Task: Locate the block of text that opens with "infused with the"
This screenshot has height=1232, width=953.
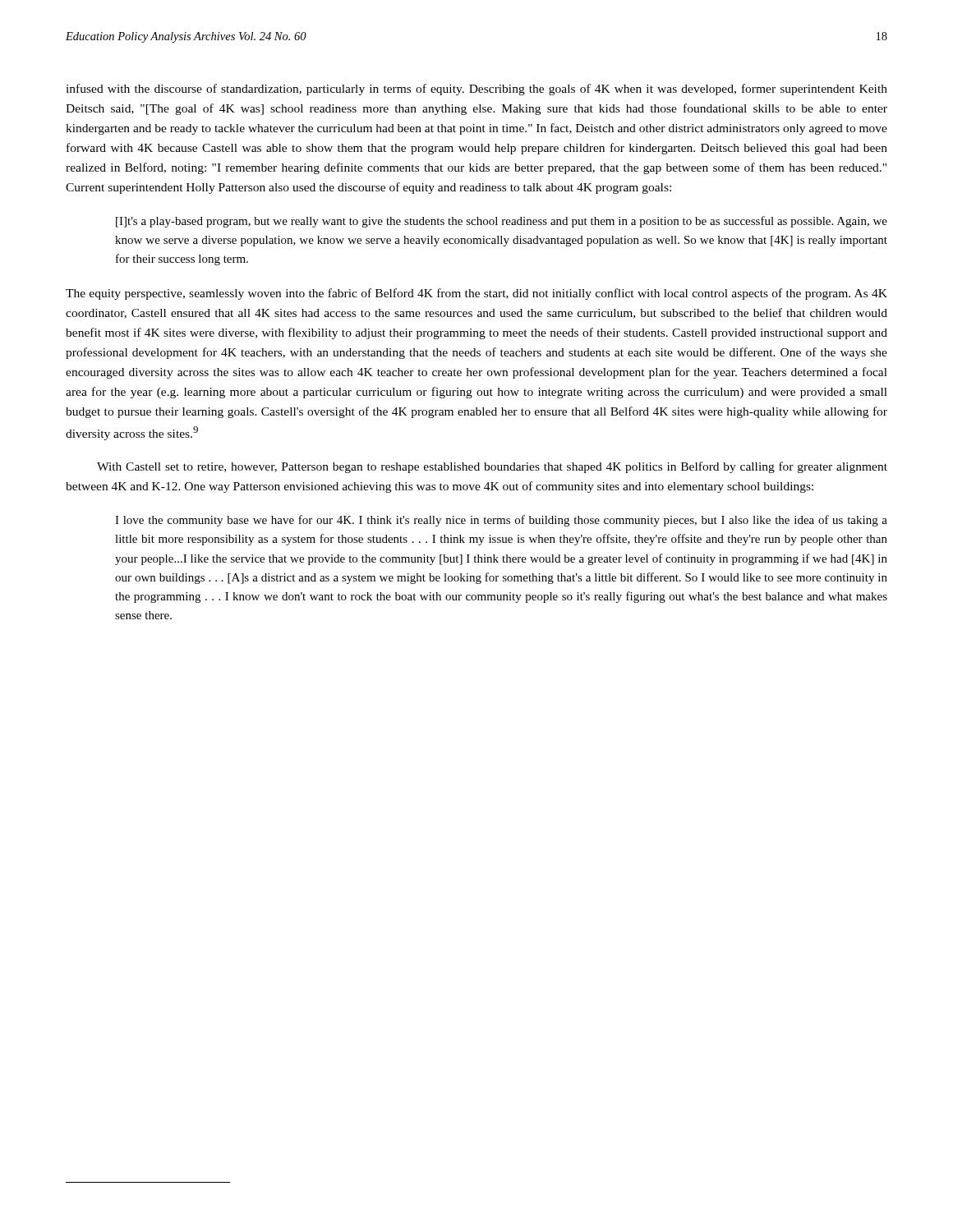Action: click(x=476, y=138)
